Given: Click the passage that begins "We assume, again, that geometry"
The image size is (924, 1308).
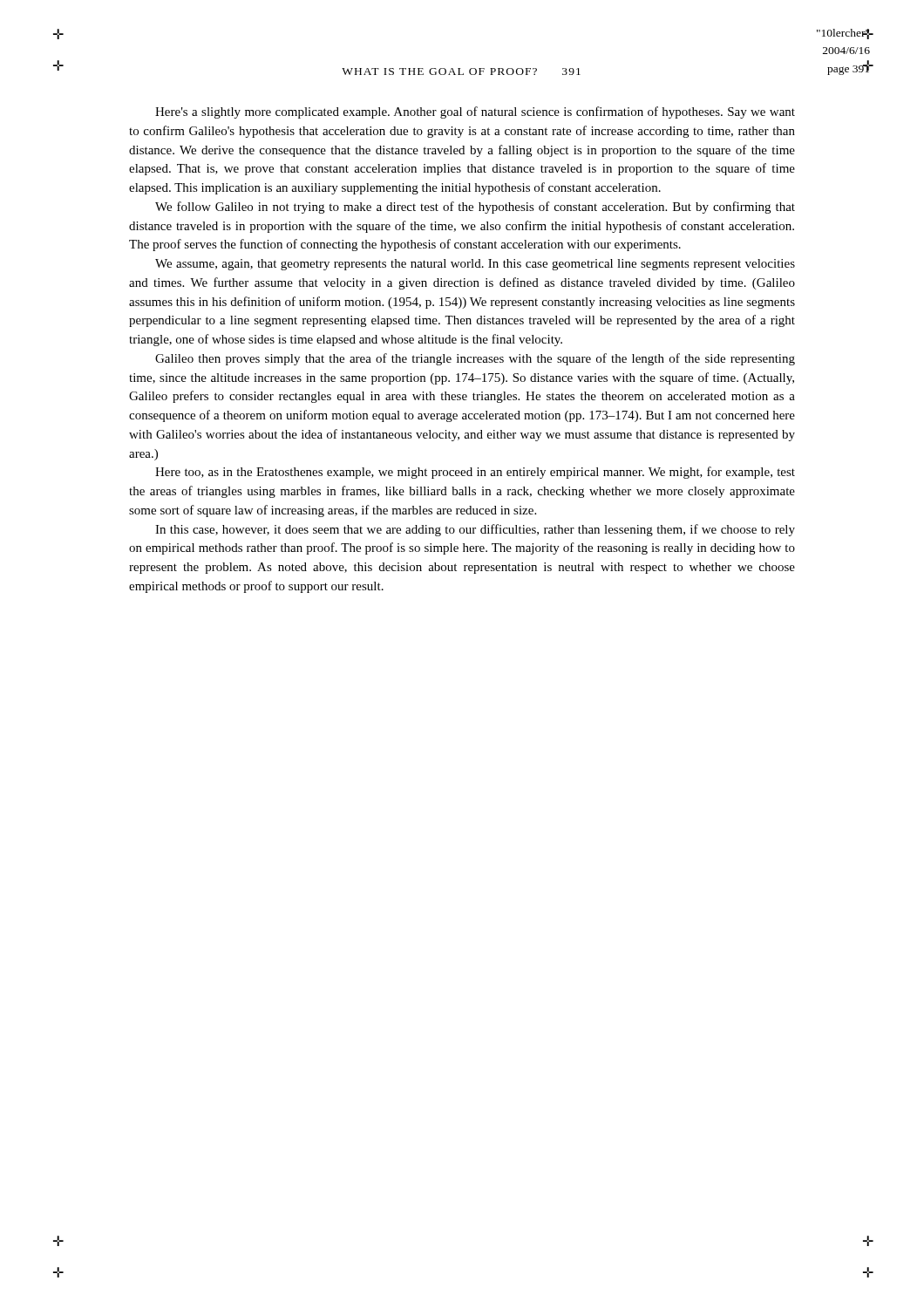Looking at the screenshot, I should 462,302.
